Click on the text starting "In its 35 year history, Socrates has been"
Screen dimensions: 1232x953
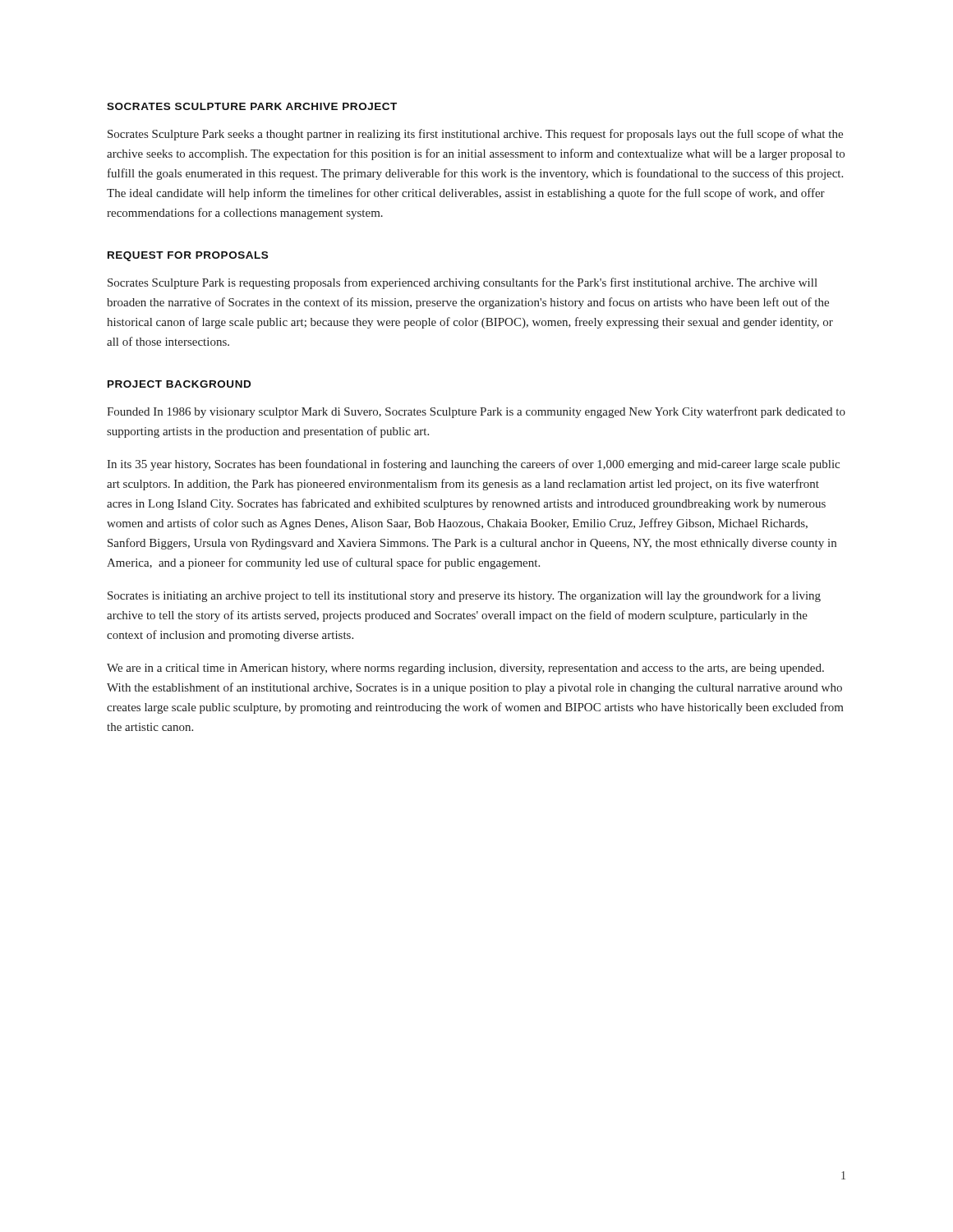(x=474, y=513)
